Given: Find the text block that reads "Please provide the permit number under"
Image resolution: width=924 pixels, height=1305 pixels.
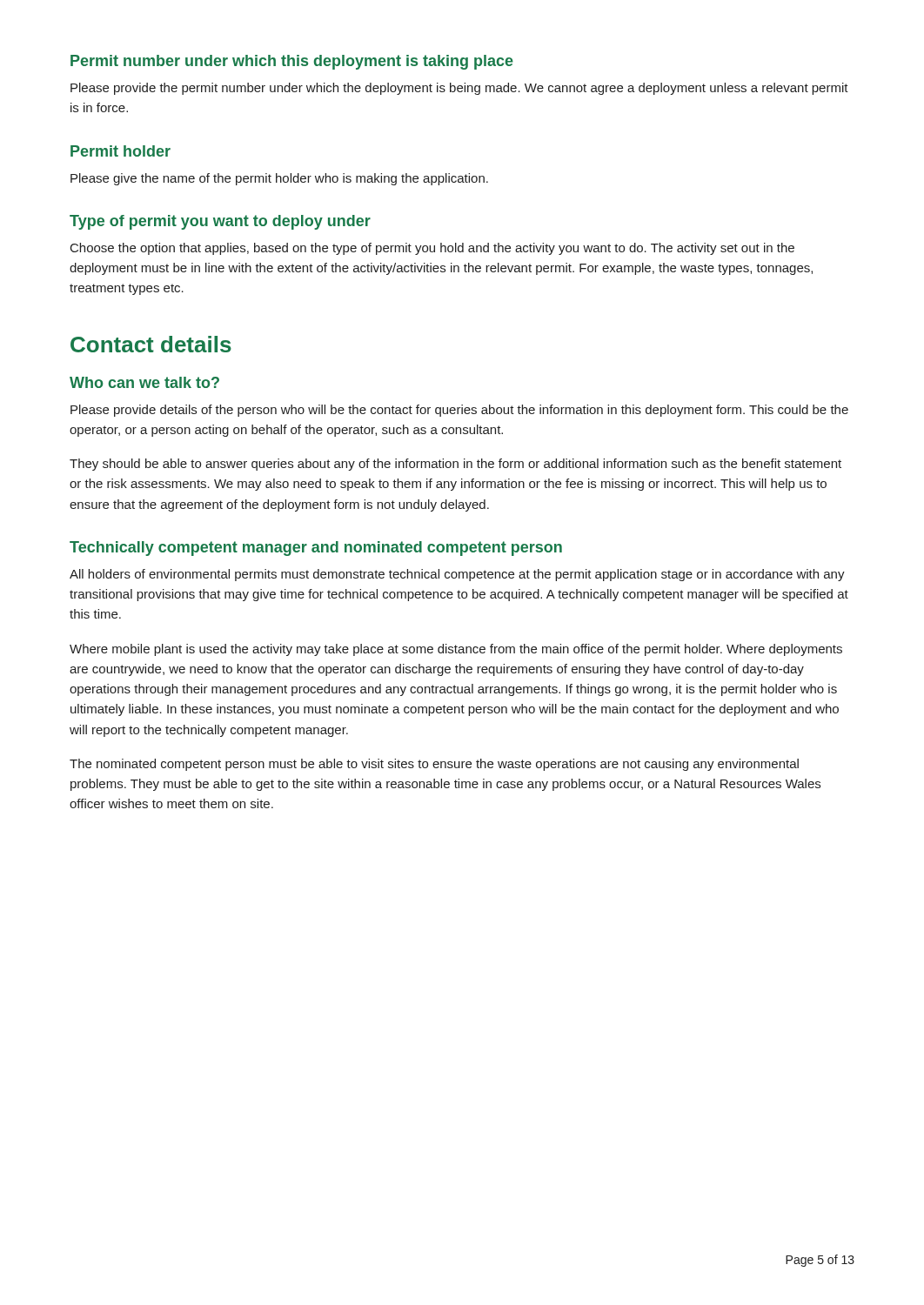Looking at the screenshot, I should (459, 98).
